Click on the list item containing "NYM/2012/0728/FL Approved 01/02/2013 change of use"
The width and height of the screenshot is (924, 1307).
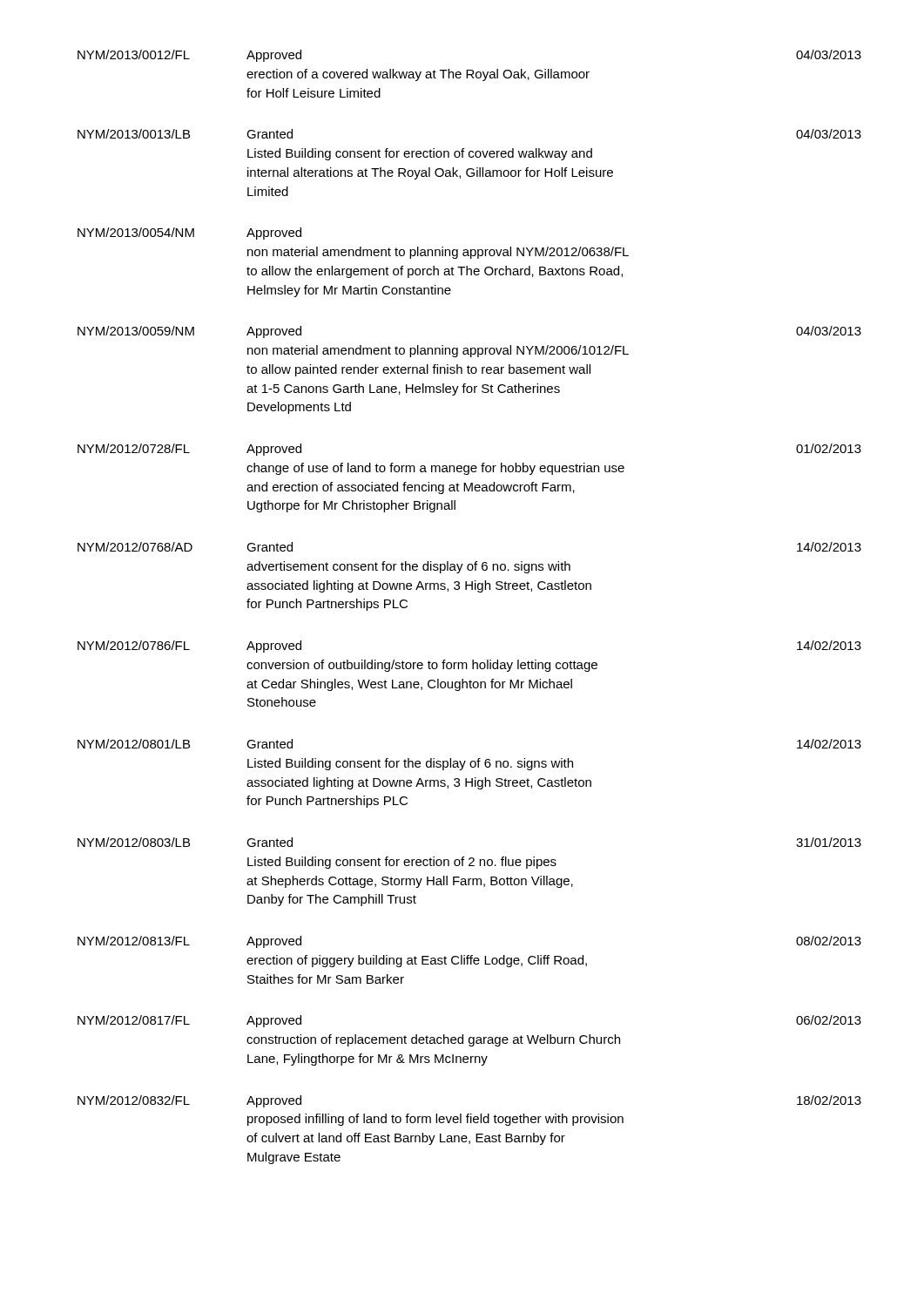(x=469, y=477)
